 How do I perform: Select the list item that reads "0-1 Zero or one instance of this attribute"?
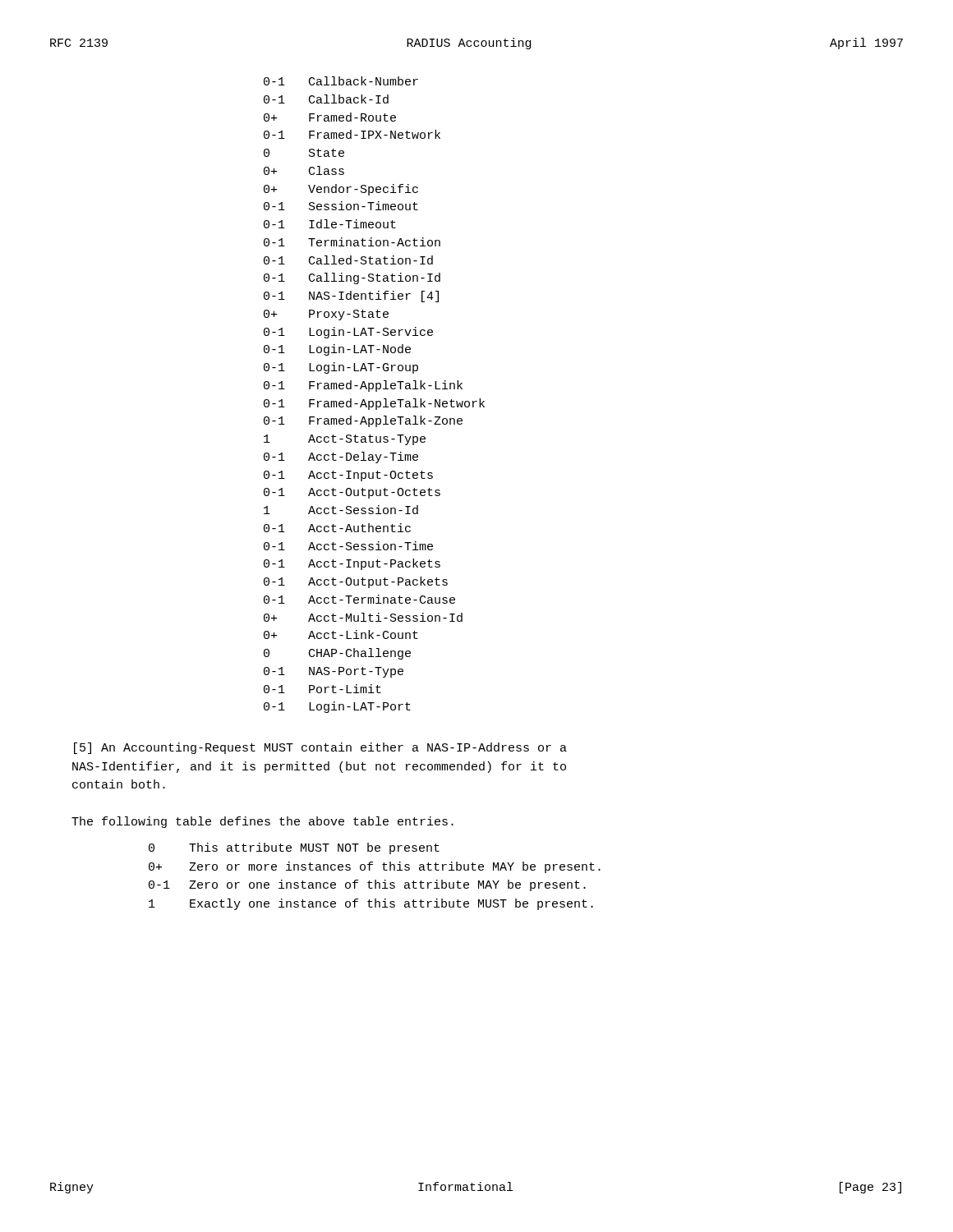click(368, 886)
